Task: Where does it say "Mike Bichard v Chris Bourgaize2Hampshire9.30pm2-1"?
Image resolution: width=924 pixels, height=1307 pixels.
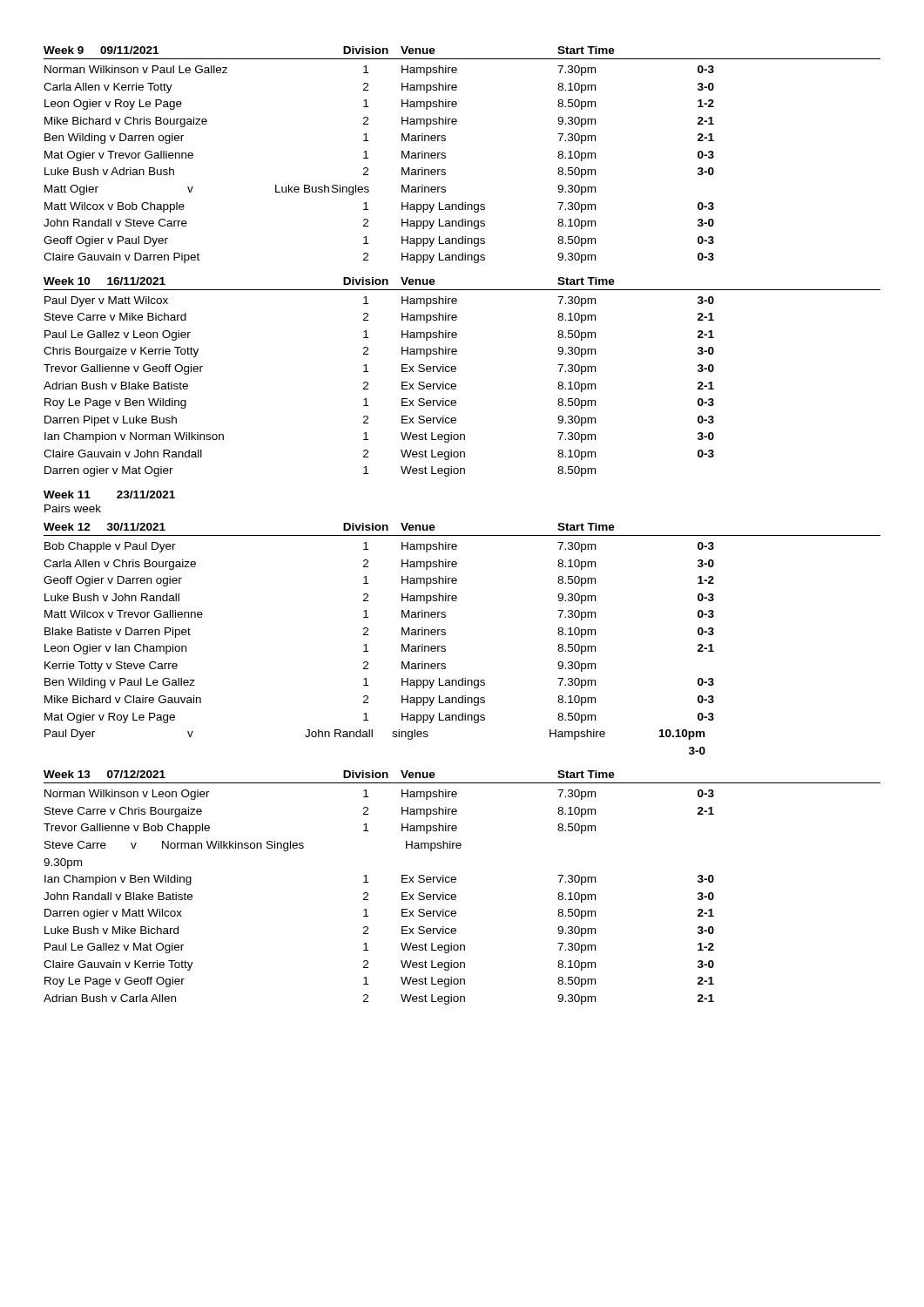Action: tap(379, 121)
